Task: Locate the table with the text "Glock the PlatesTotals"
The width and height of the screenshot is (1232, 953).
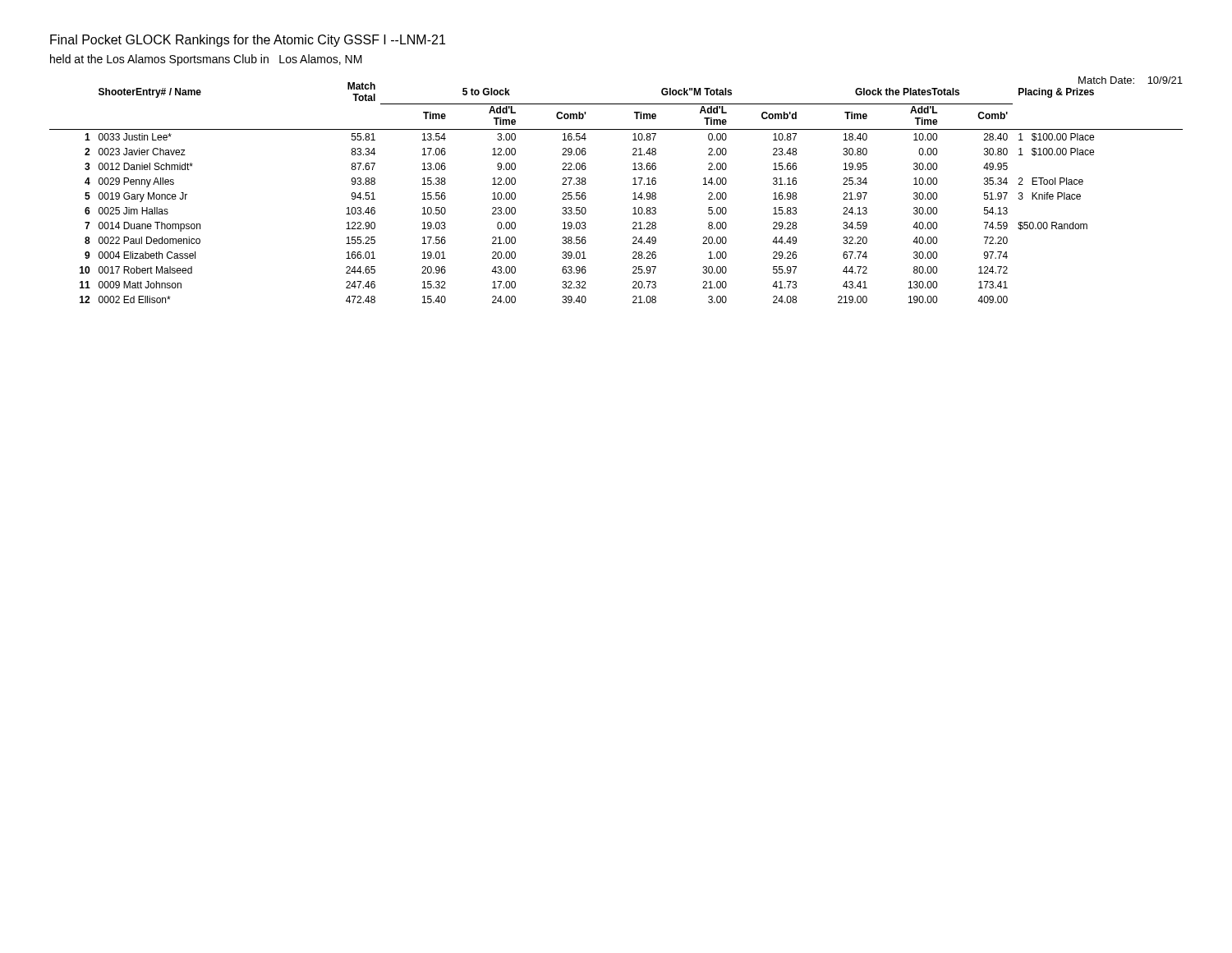Action: [x=616, y=193]
